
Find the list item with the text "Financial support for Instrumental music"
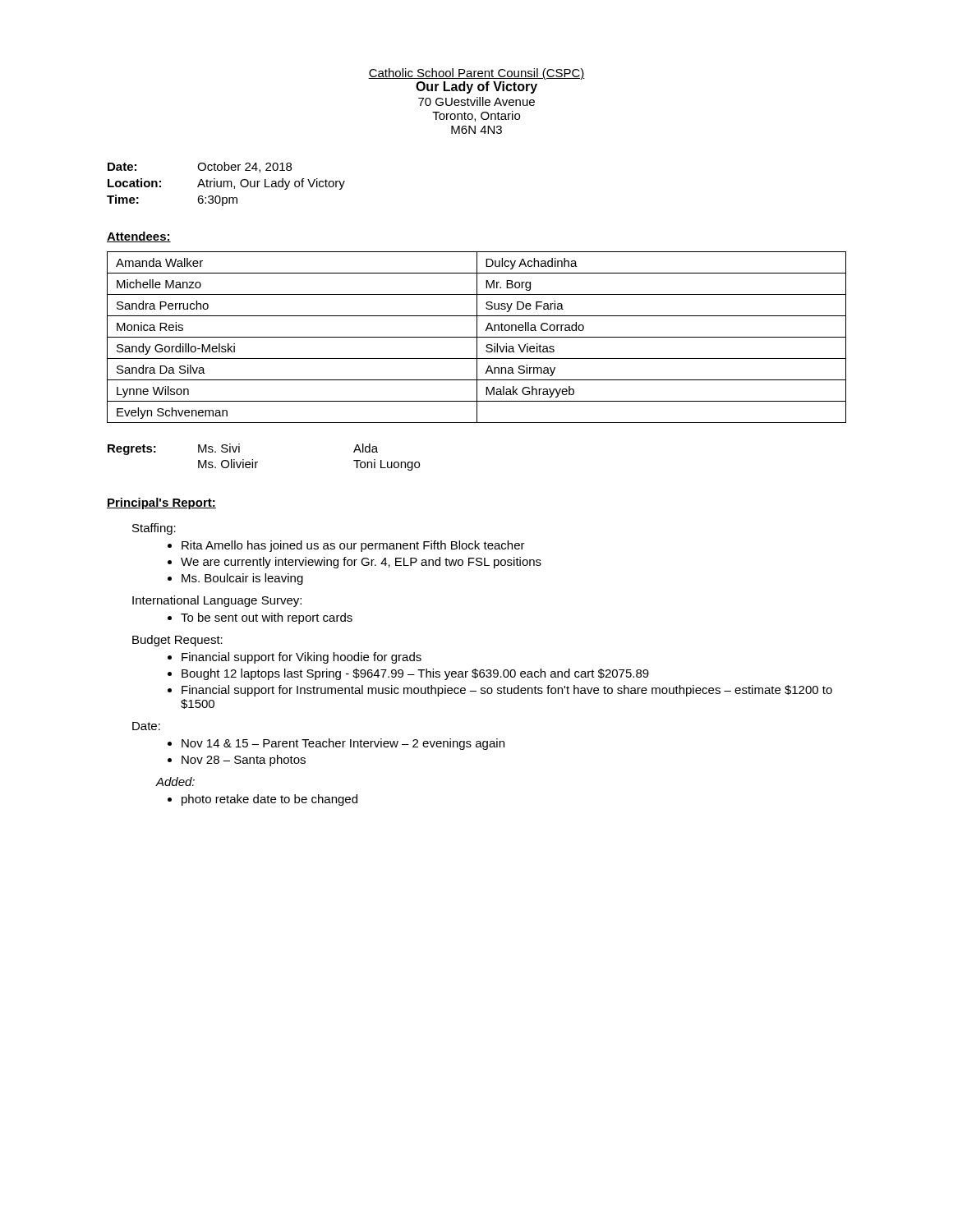click(513, 697)
